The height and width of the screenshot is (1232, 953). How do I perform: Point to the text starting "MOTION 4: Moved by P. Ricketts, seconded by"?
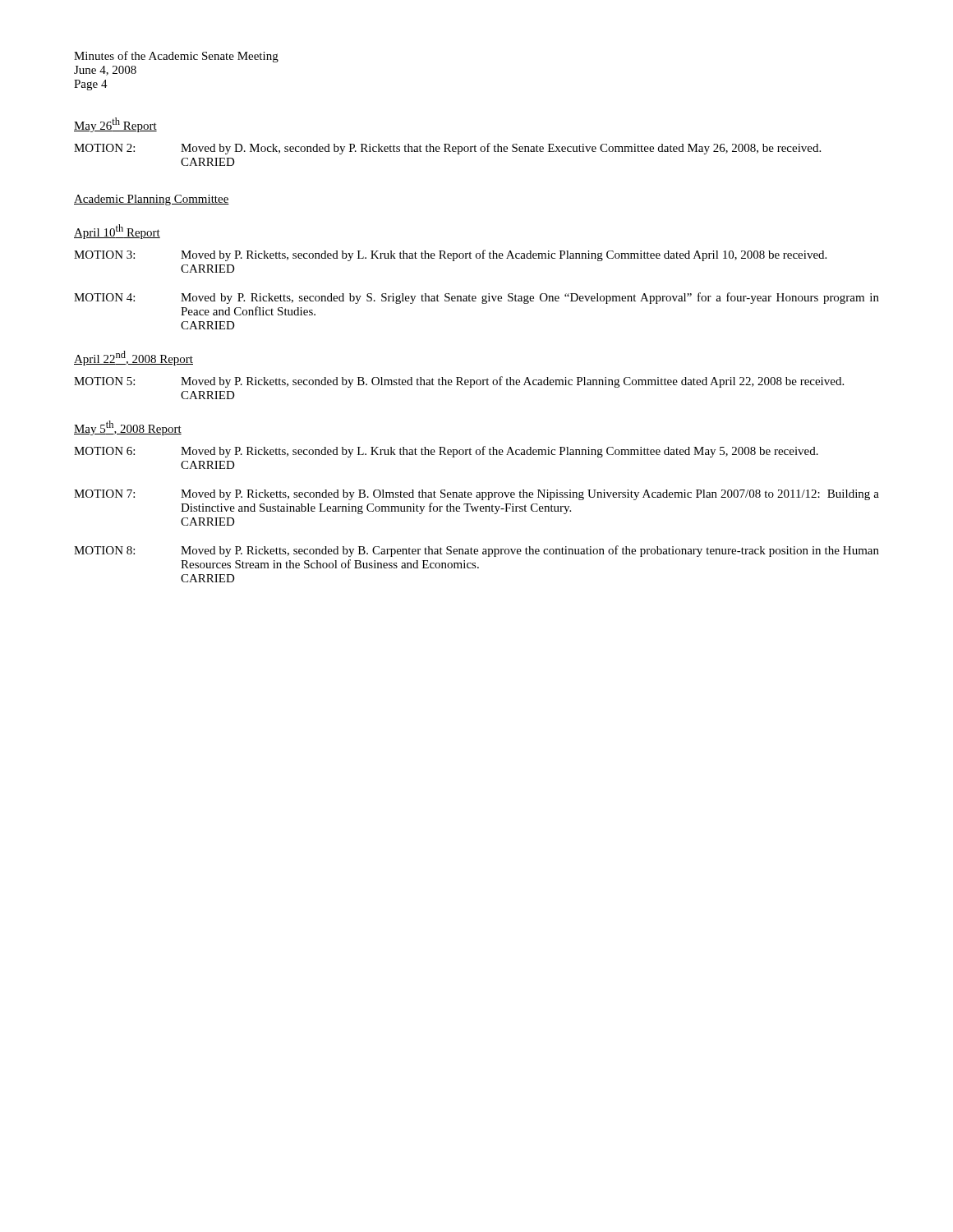pyautogui.click(x=476, y=312)
